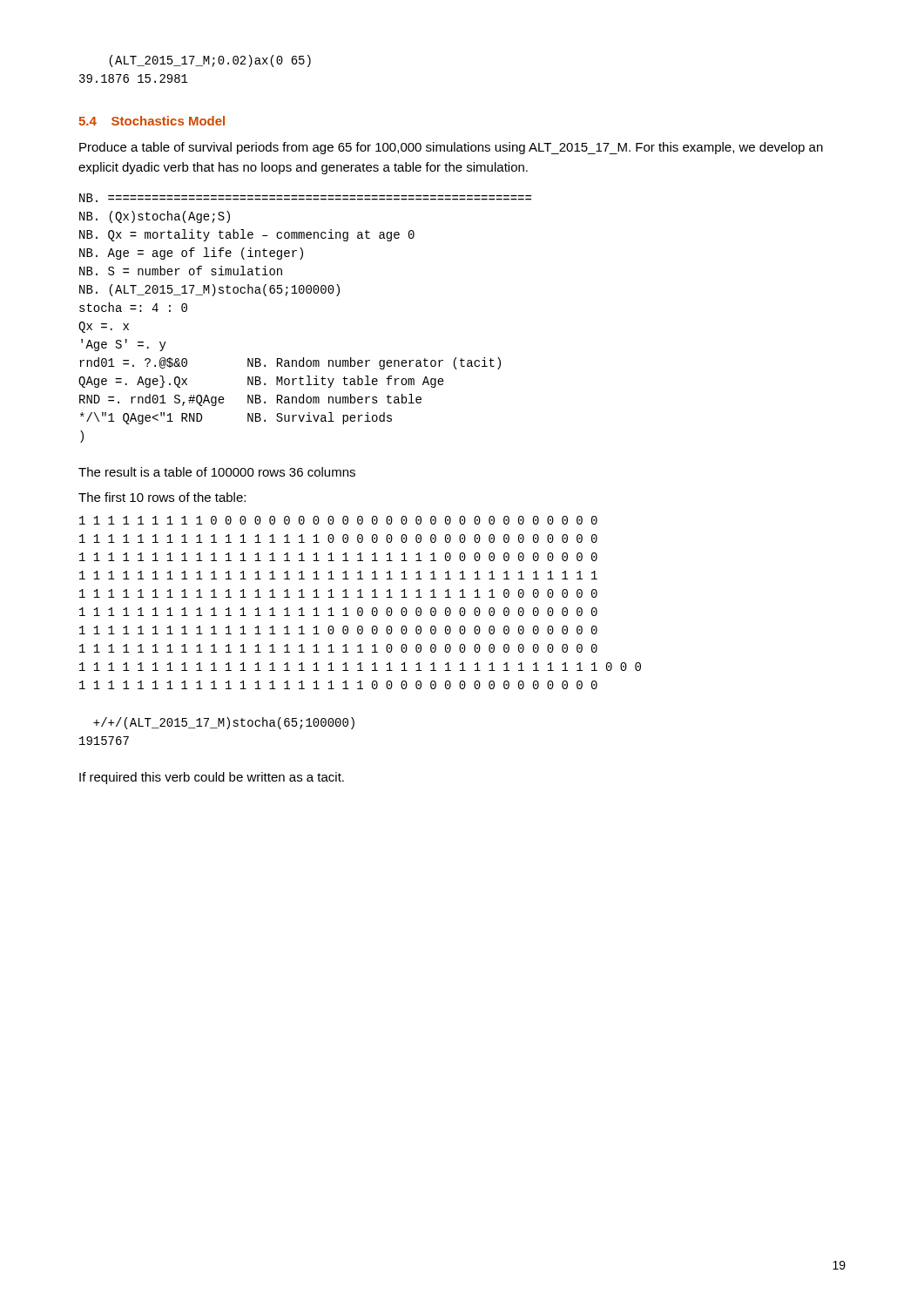
Task: Navigate to the text starting "NB. ========================================================== NB. (Qx)stocha(Age;S) NB."
Action: tap(305, 198)
